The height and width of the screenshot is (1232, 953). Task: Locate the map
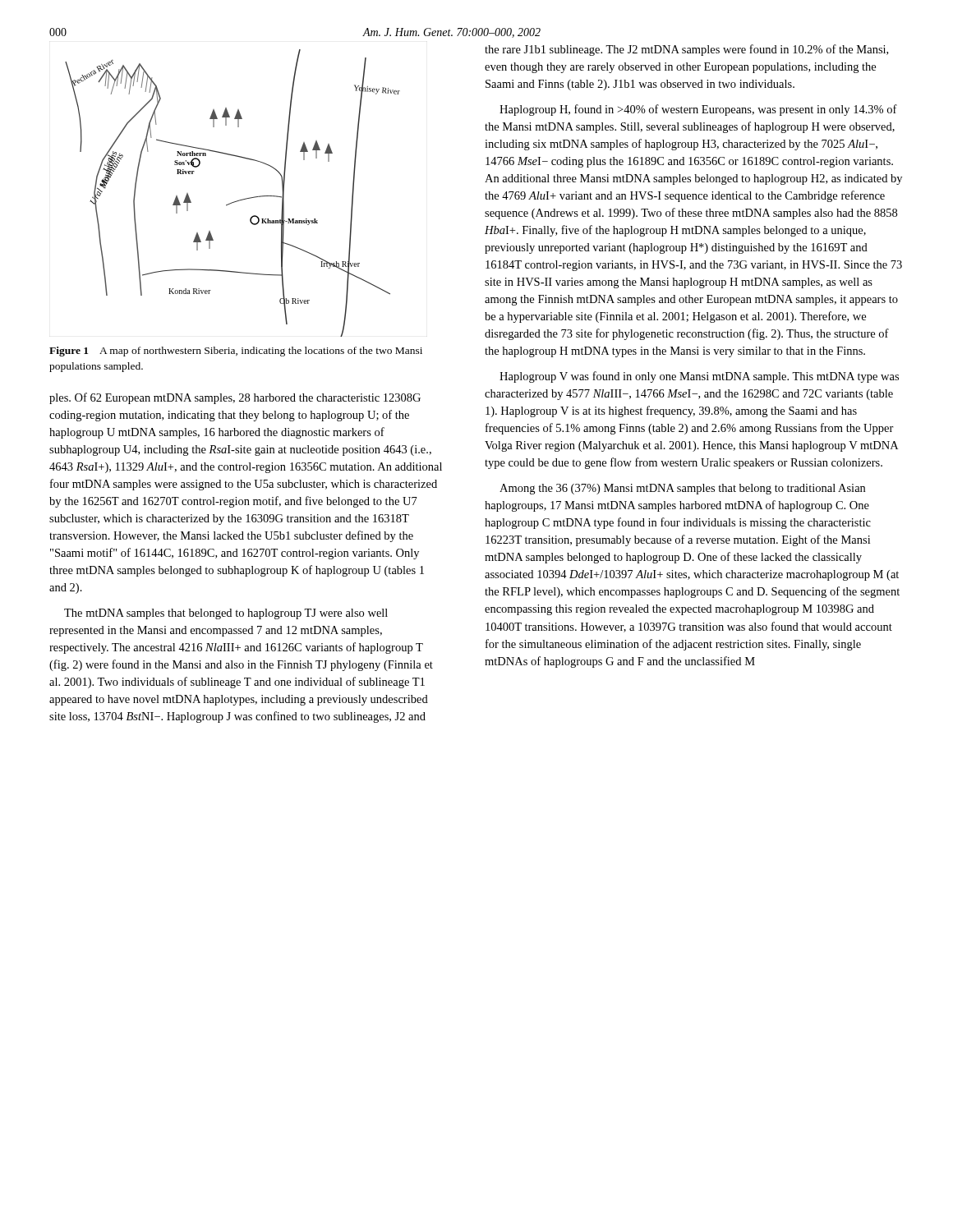point(238,189)
